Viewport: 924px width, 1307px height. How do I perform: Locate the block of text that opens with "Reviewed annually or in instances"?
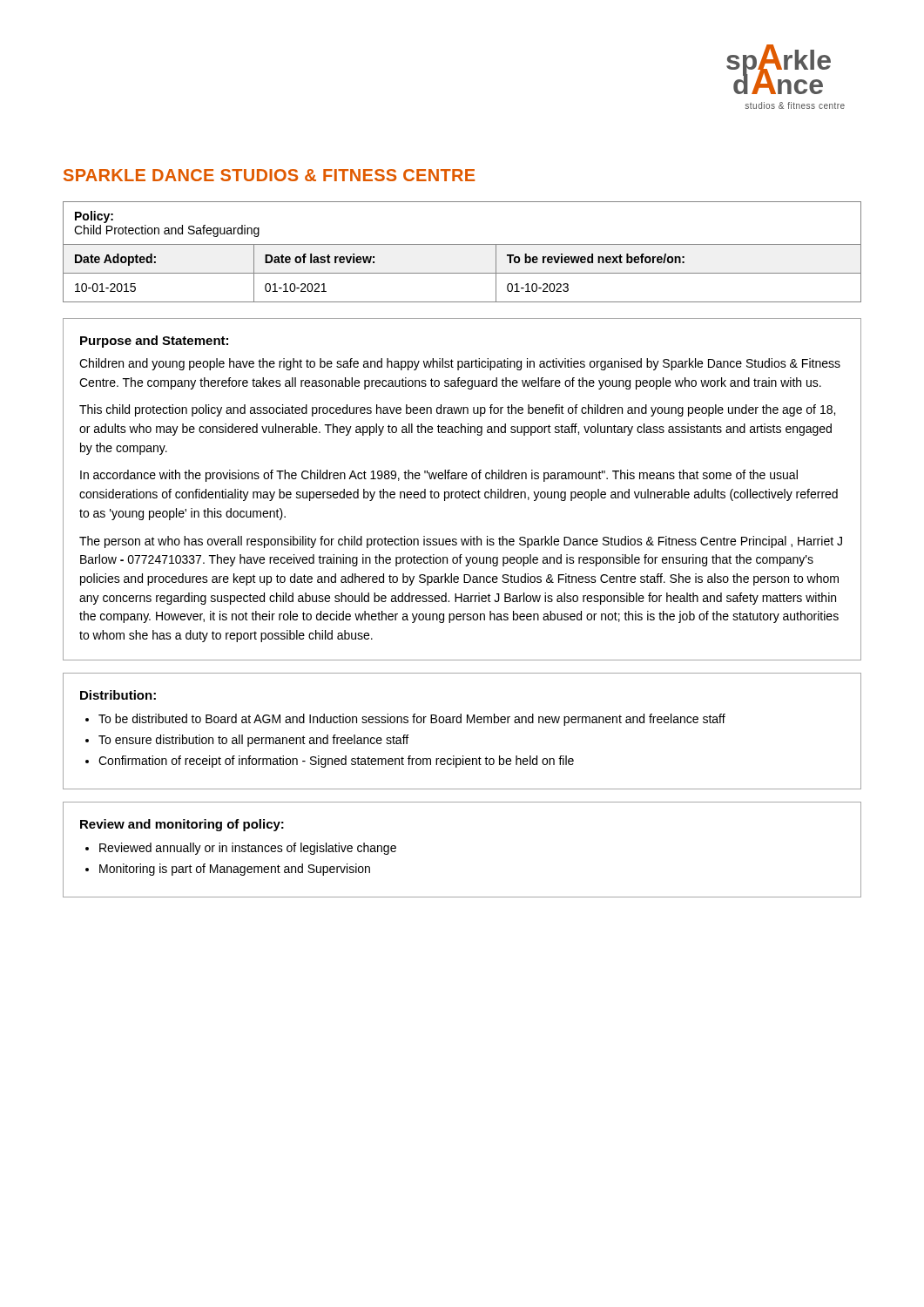[x=248, y=848]
